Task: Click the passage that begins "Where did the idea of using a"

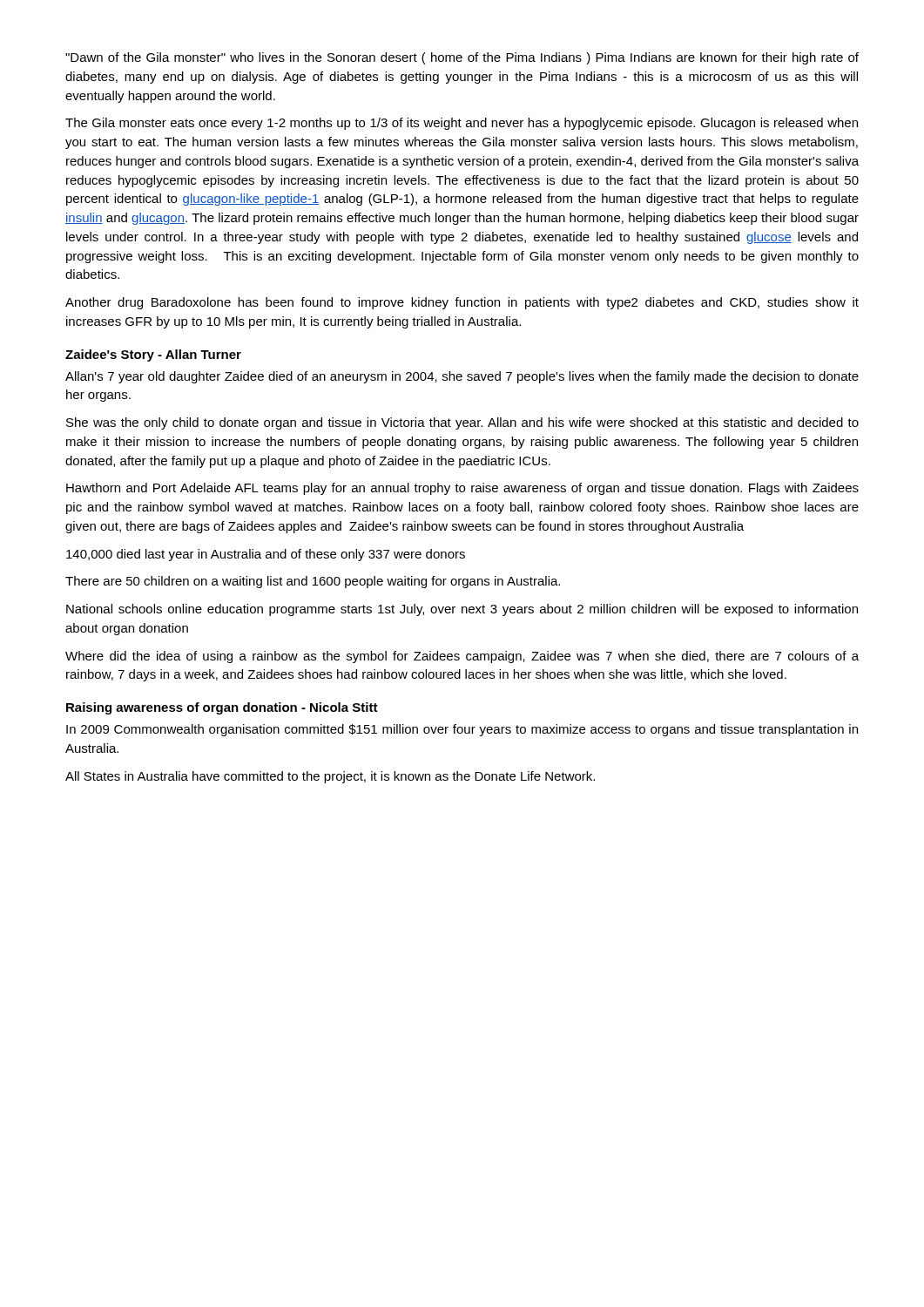Action: click(x=462, y=665)
